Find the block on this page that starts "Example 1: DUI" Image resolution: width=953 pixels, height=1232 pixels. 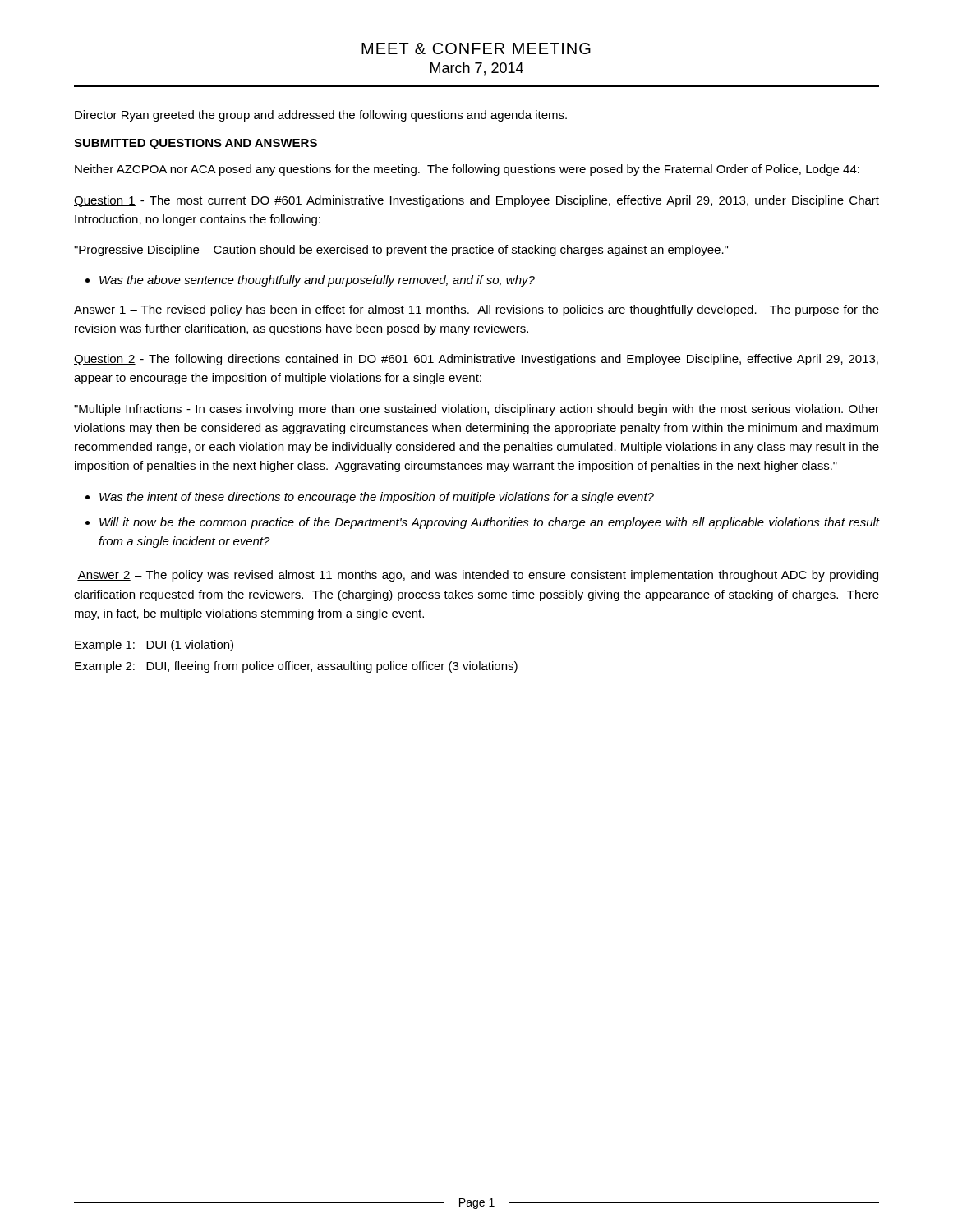coord(296,655)
